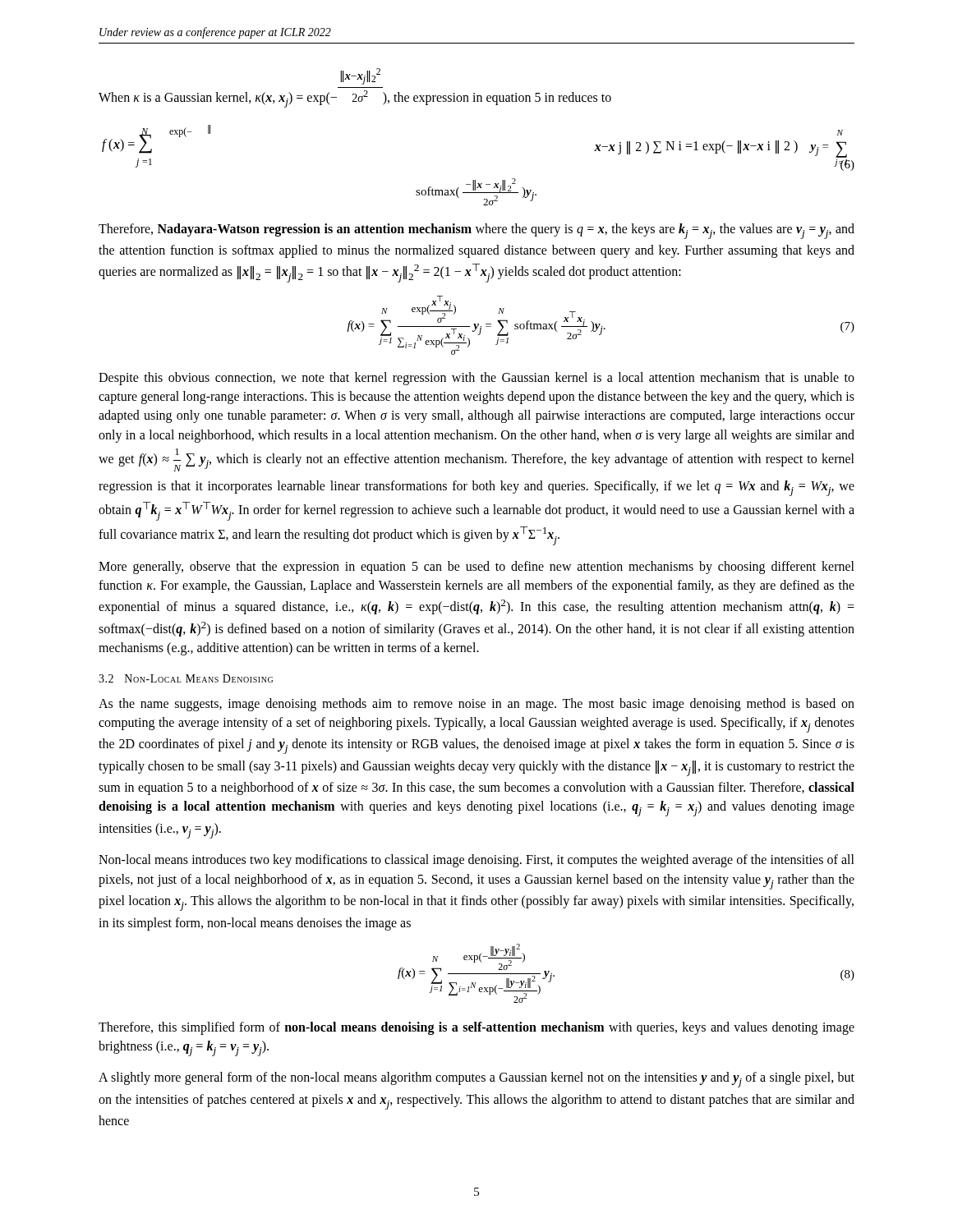Find the region starting "A slightly more general"
Screen dimensions: 1232x953
pyautogui.click(x=476, y=1099)
